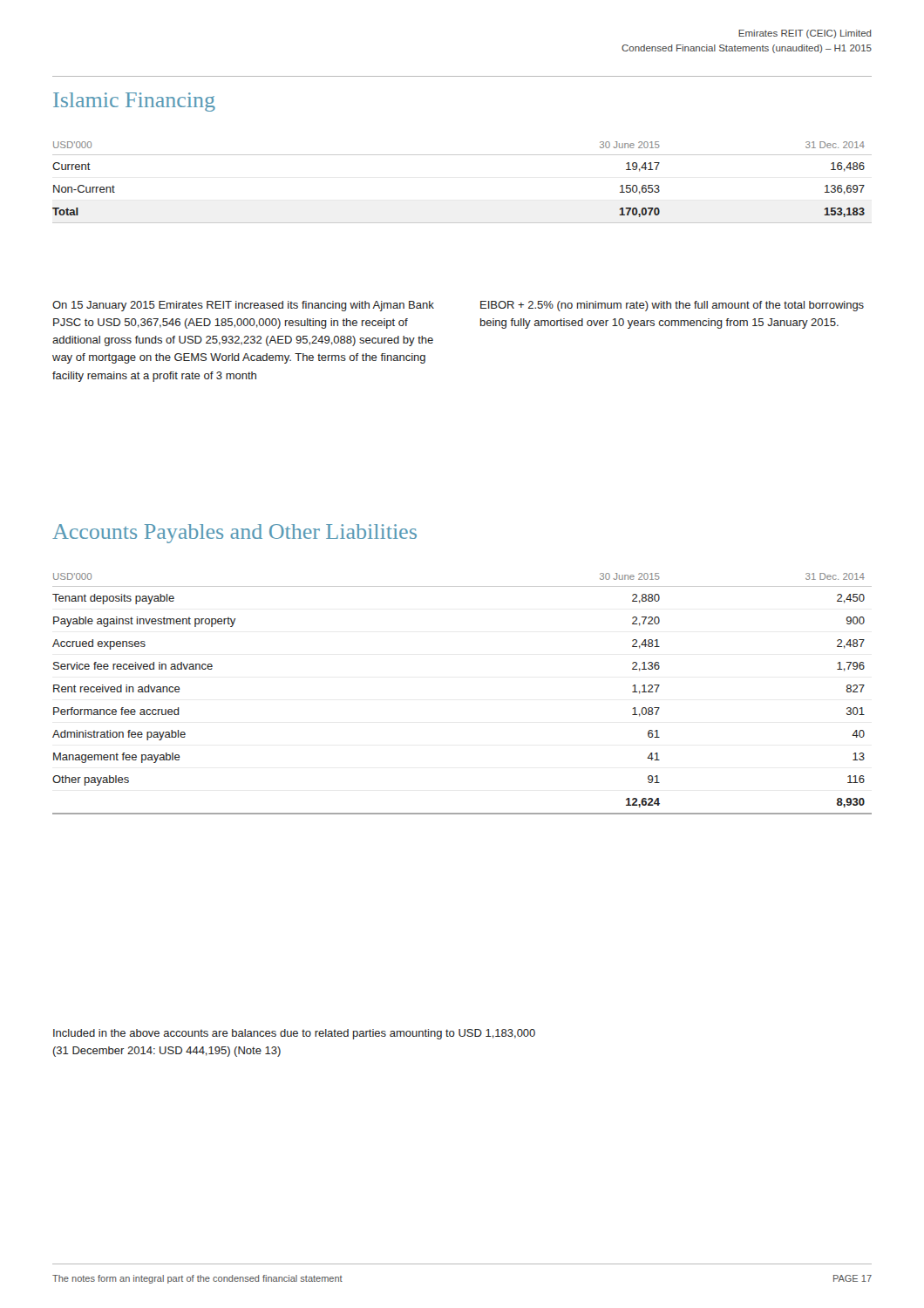Select the block starting "Included in the above"
924x1308 pixels.
click(x=294, y=1042)
